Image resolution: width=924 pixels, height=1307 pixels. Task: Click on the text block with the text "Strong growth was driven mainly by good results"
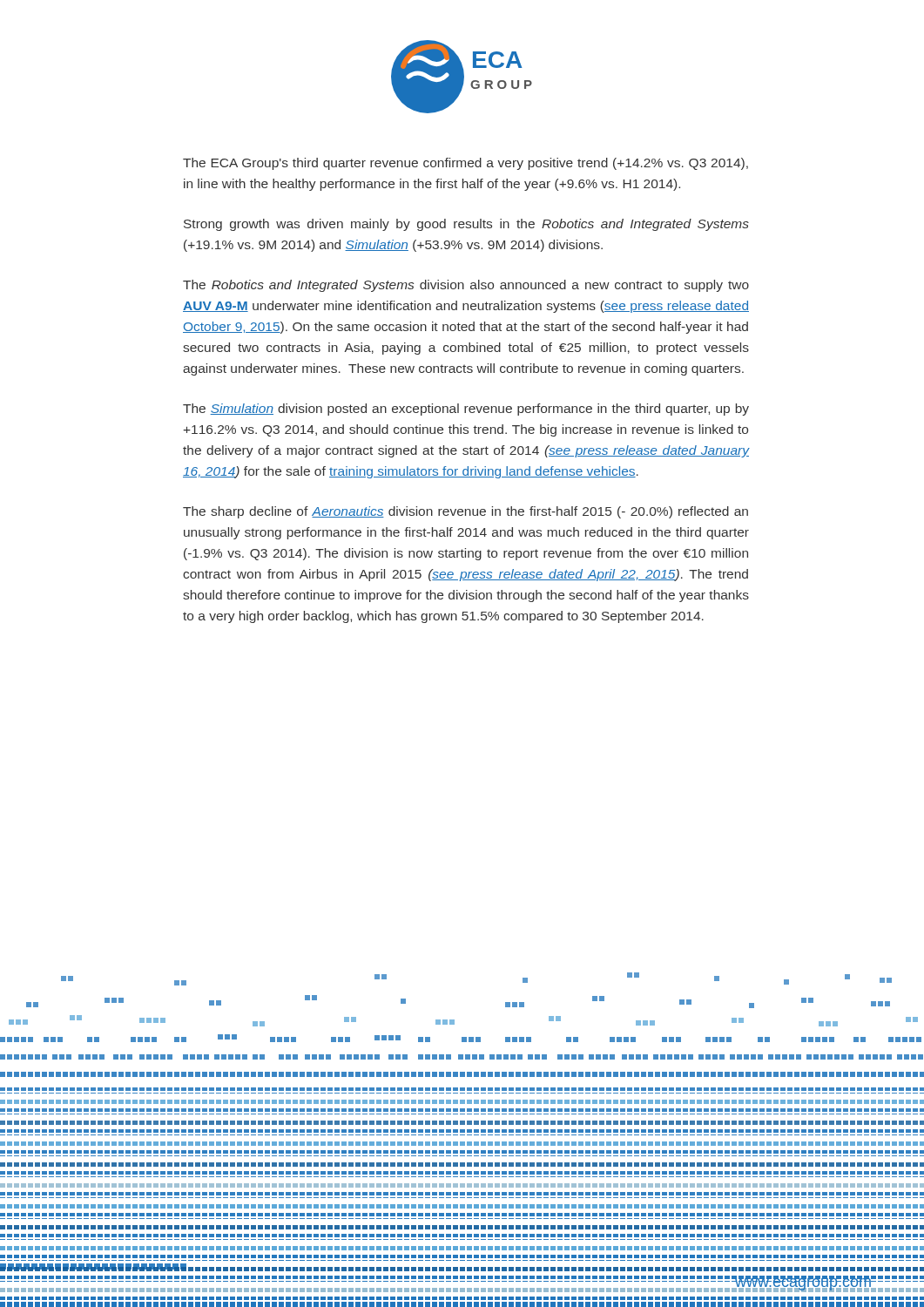click(x=466, y=234)
